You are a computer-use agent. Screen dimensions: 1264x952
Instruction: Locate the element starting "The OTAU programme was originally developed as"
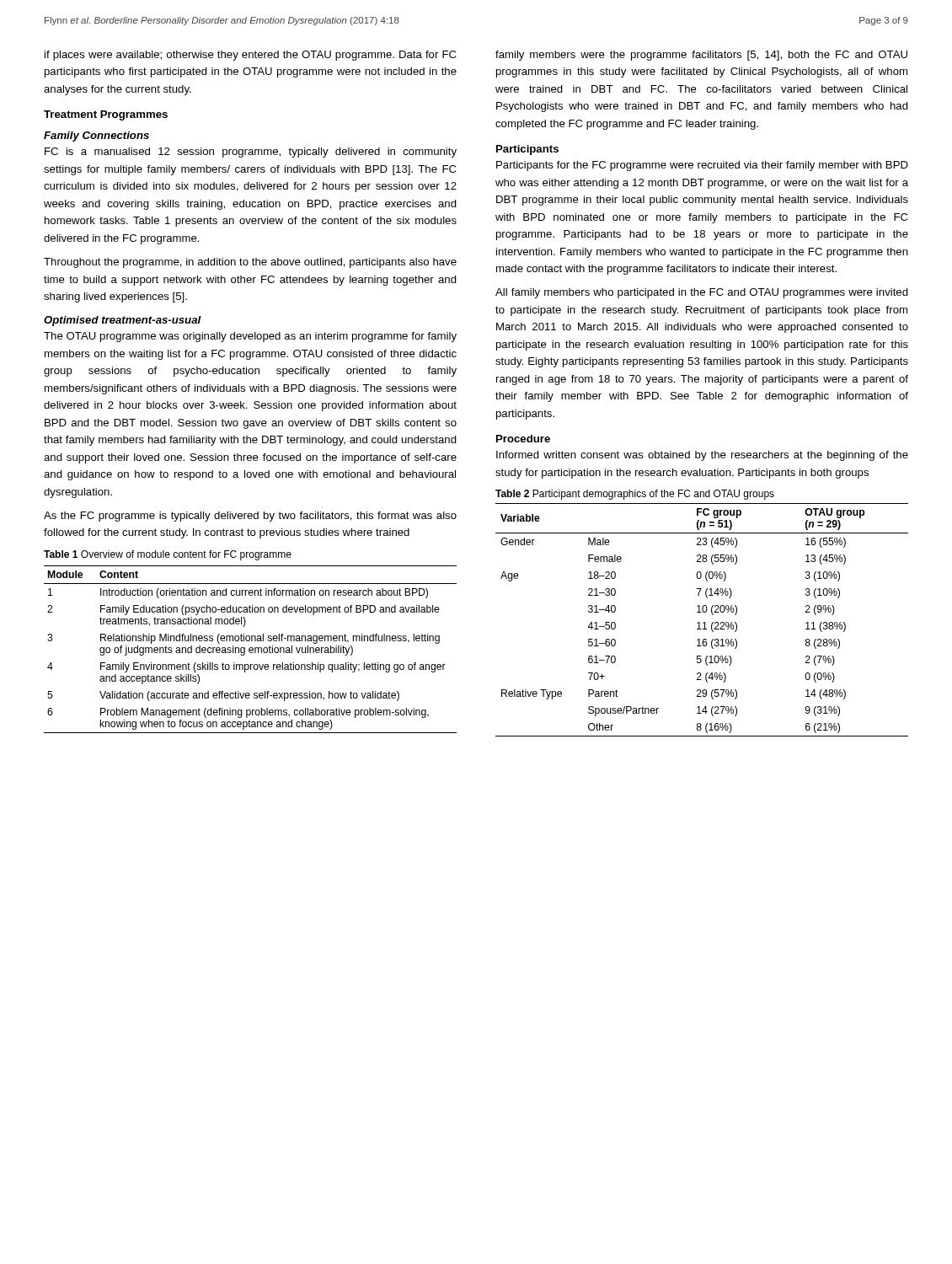[x=250, y=435]
